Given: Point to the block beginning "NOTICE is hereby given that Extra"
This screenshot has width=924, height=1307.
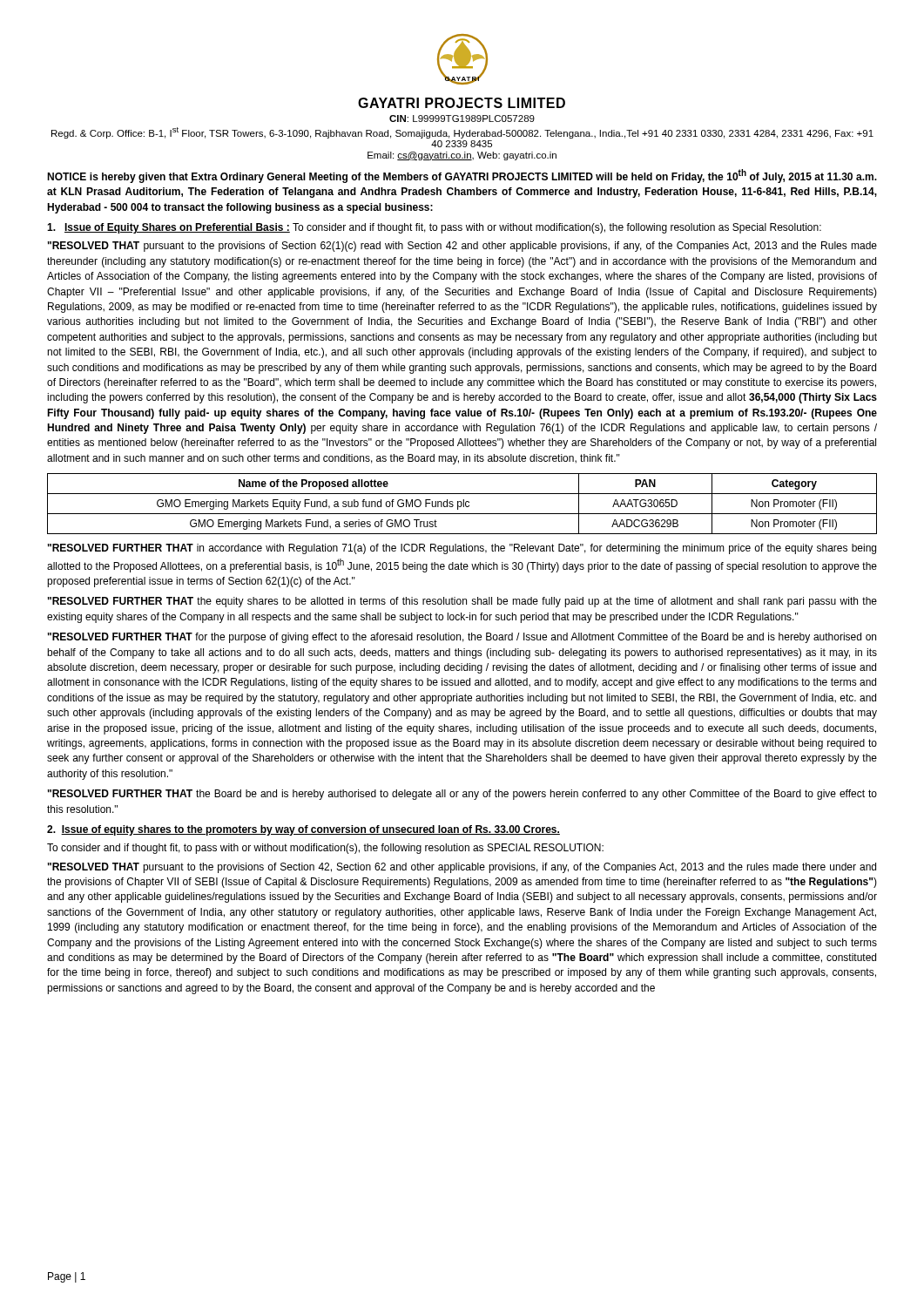Looking at the screenshot, I should coord(462,191).
